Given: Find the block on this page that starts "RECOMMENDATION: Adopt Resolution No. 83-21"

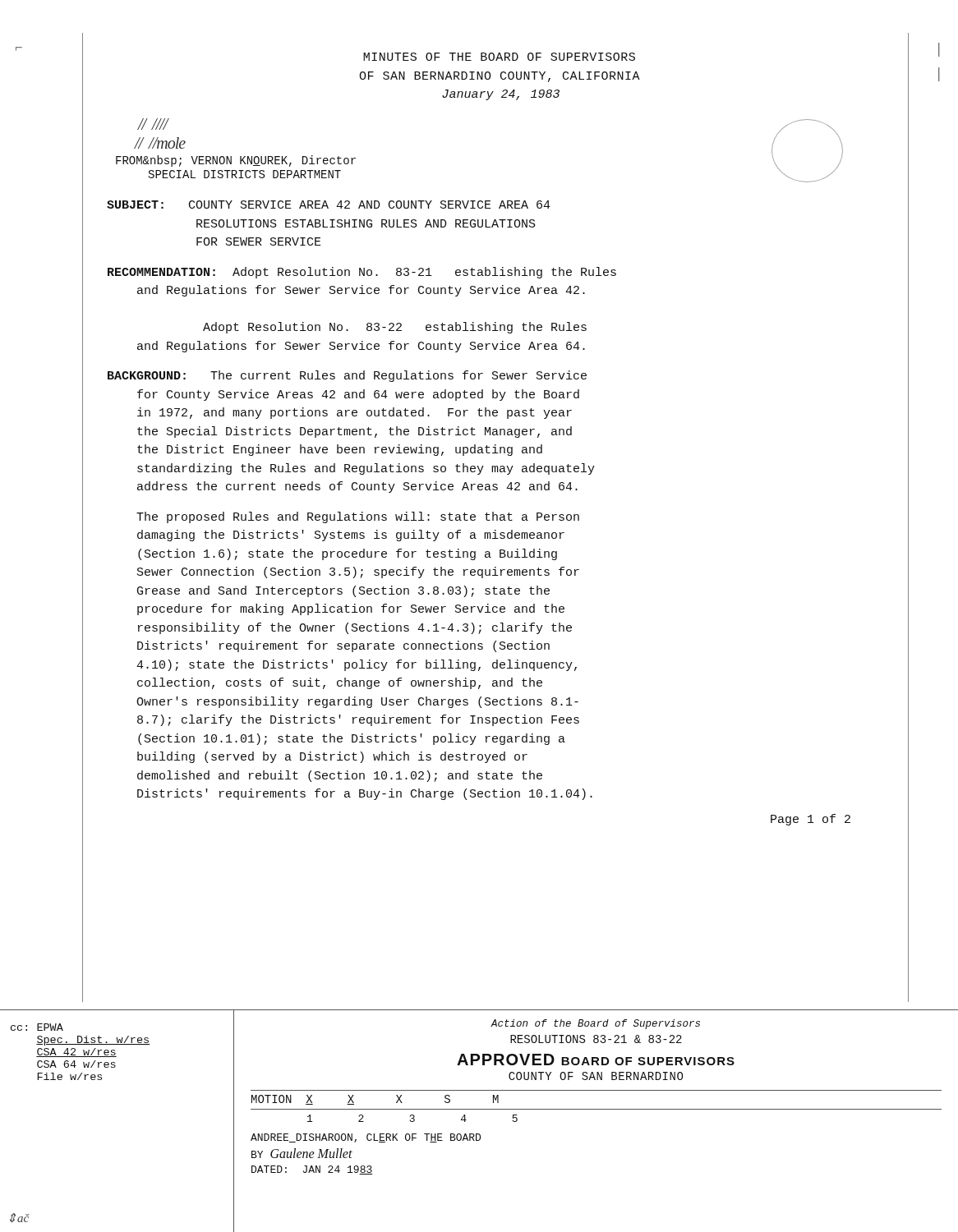Looking at the screenshot, I should (x=362, y=273).
